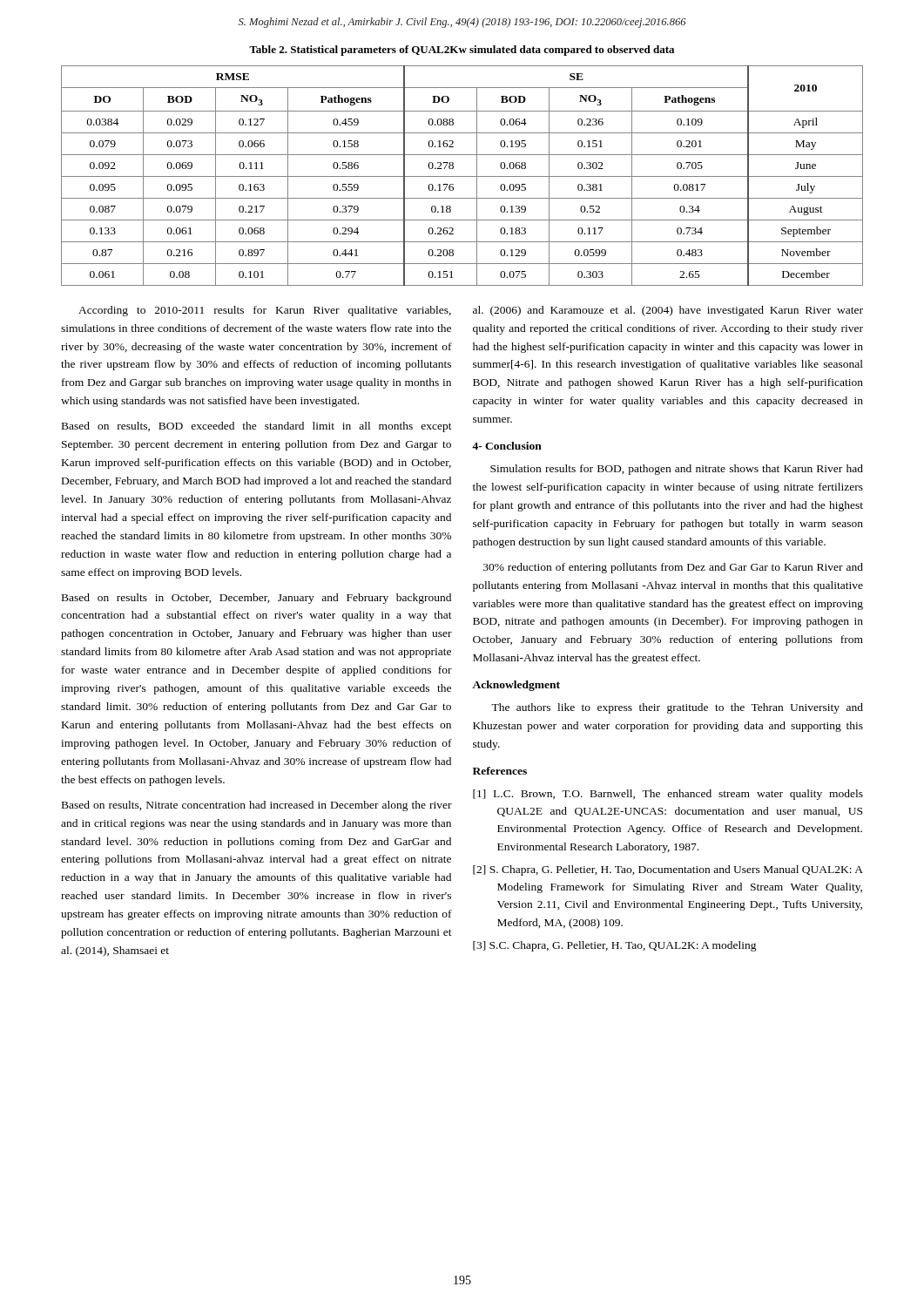Screen dimensions: 1307x924
Task: Where is the passage that starts "30% reduction of entering pollutants from Dez and"?
Action: tap(668, 612)
